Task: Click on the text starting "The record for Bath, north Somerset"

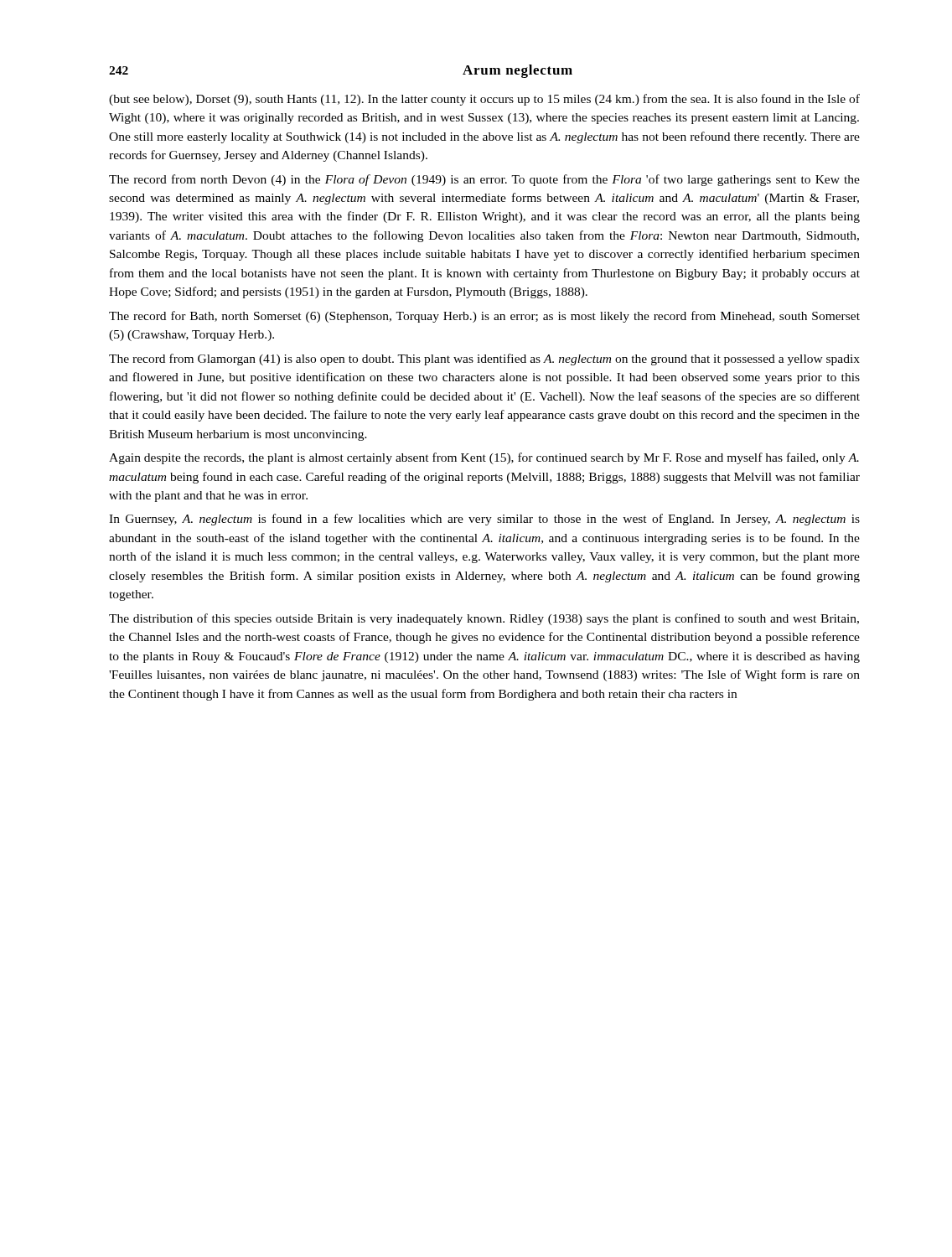Action: tap(484, 325)
